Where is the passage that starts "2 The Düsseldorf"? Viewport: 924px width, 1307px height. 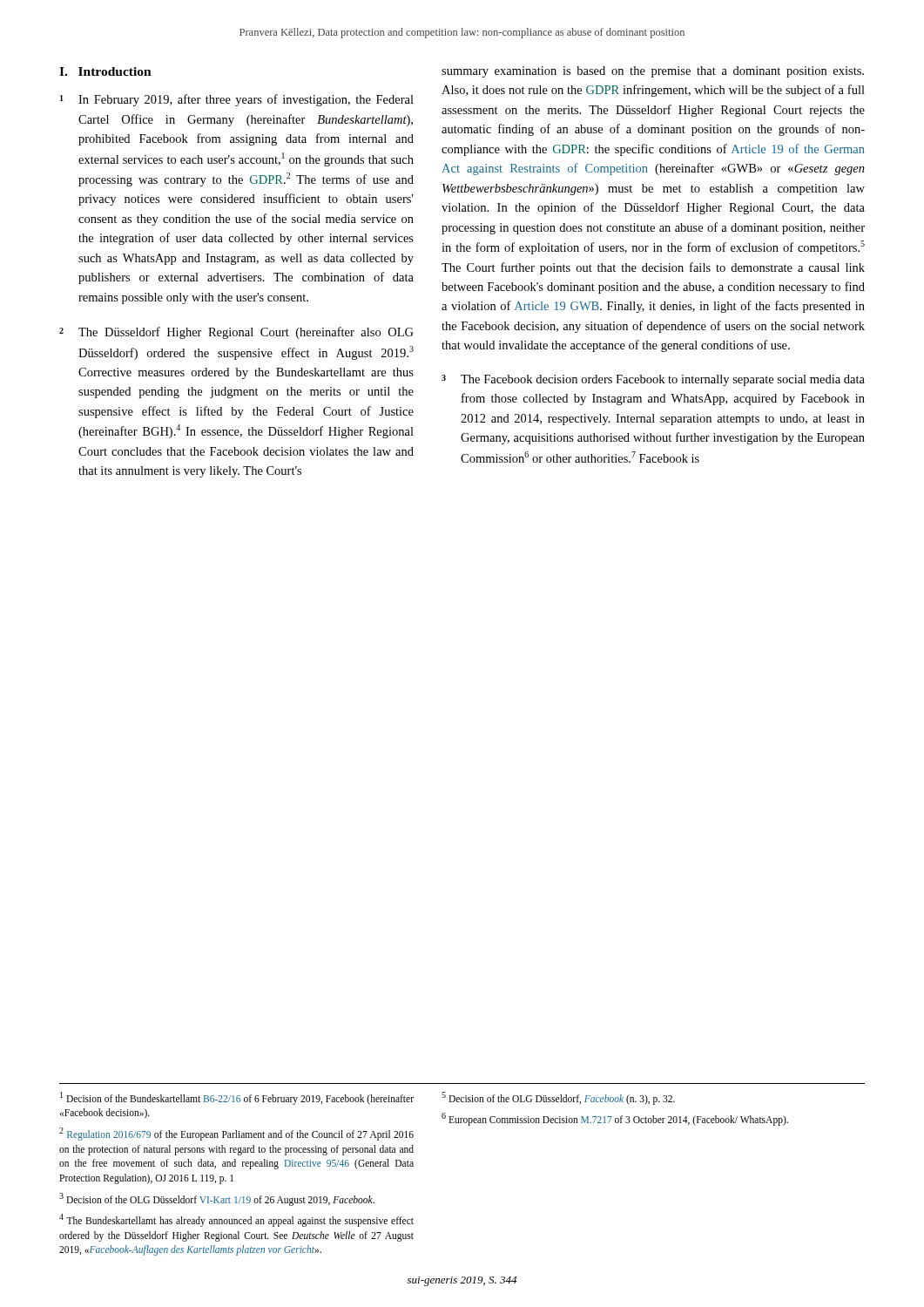coord(236,401)
